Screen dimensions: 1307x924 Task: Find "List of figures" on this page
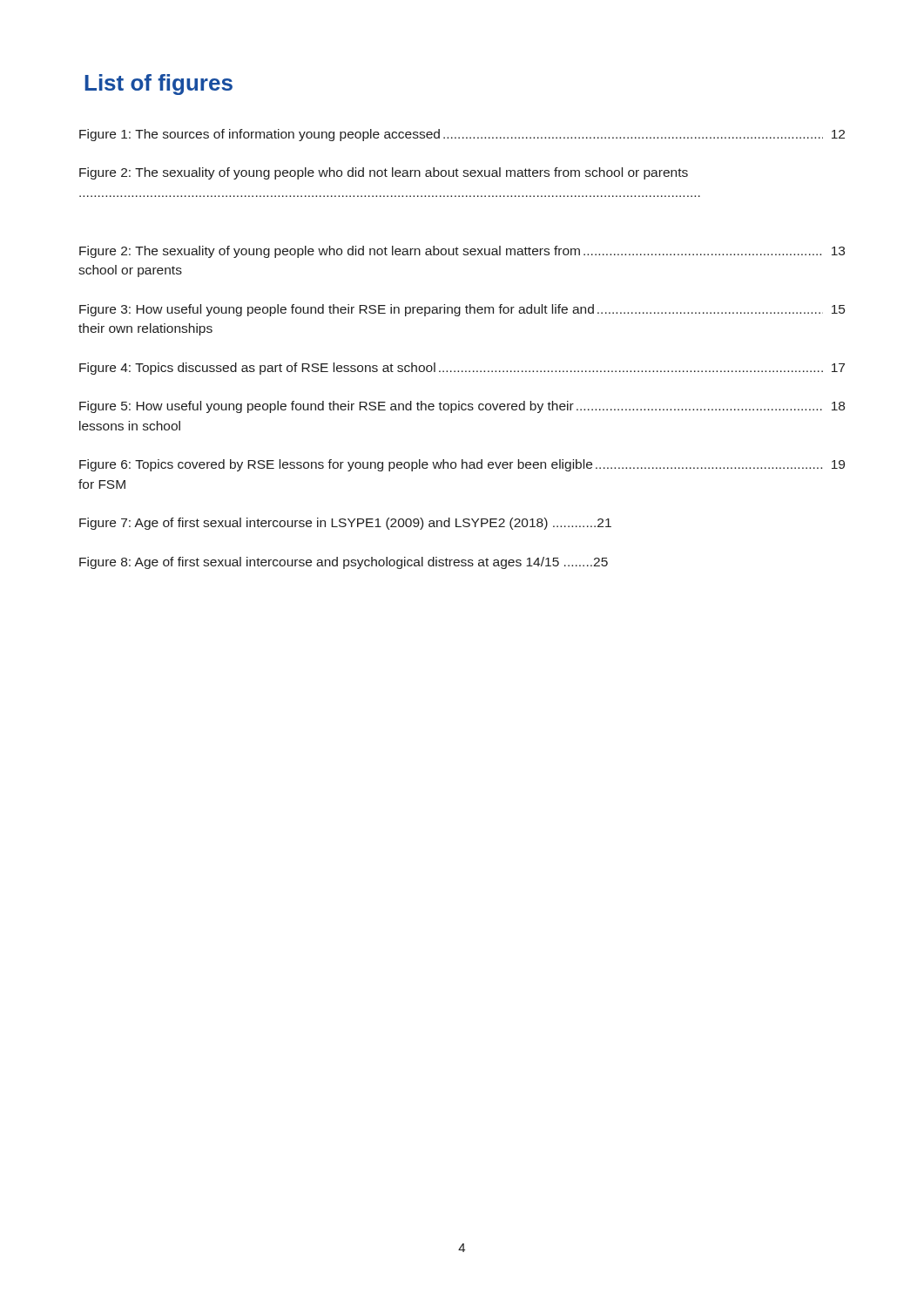point(158,83)
